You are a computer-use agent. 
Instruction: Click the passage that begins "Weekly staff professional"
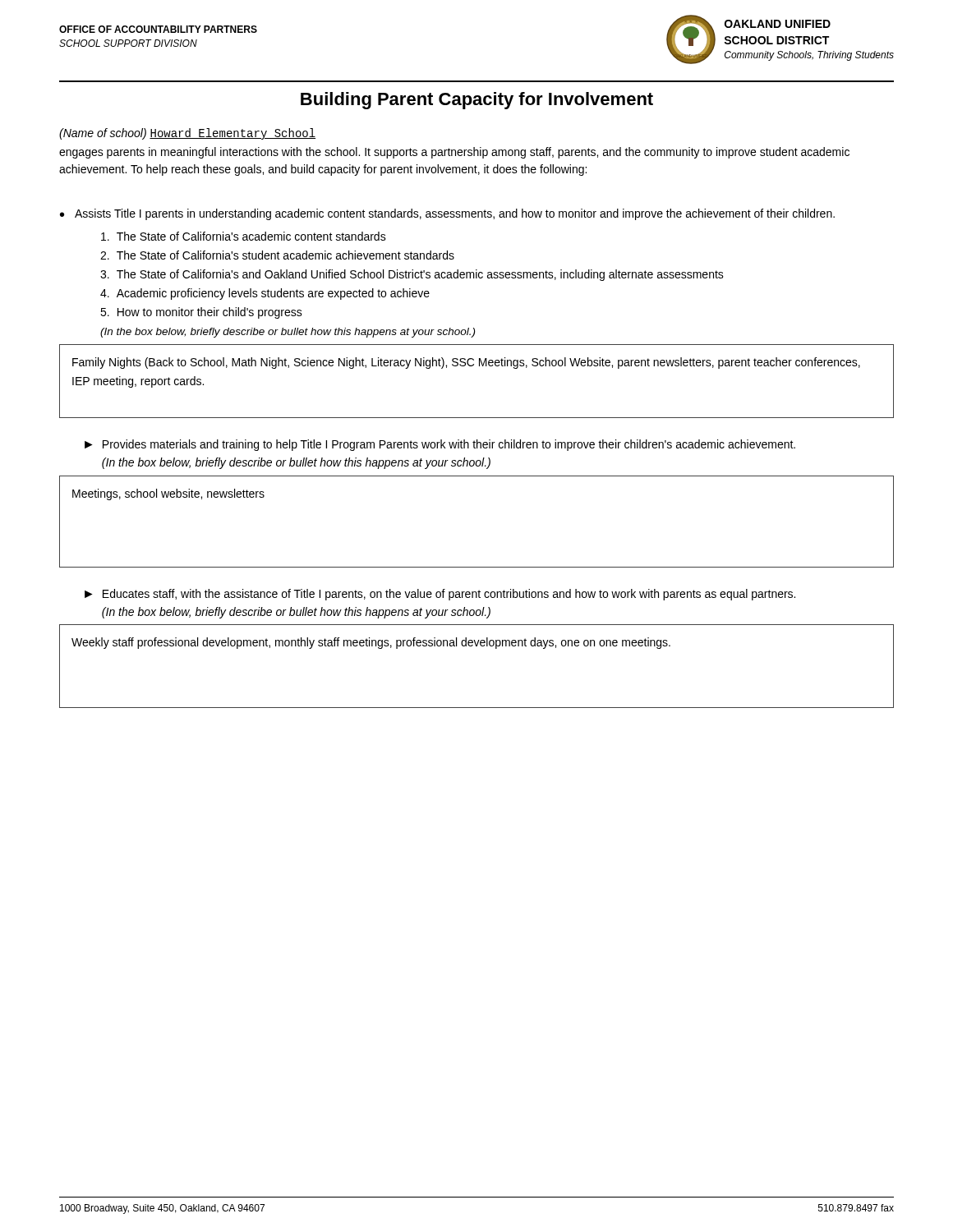coord(371,642)
